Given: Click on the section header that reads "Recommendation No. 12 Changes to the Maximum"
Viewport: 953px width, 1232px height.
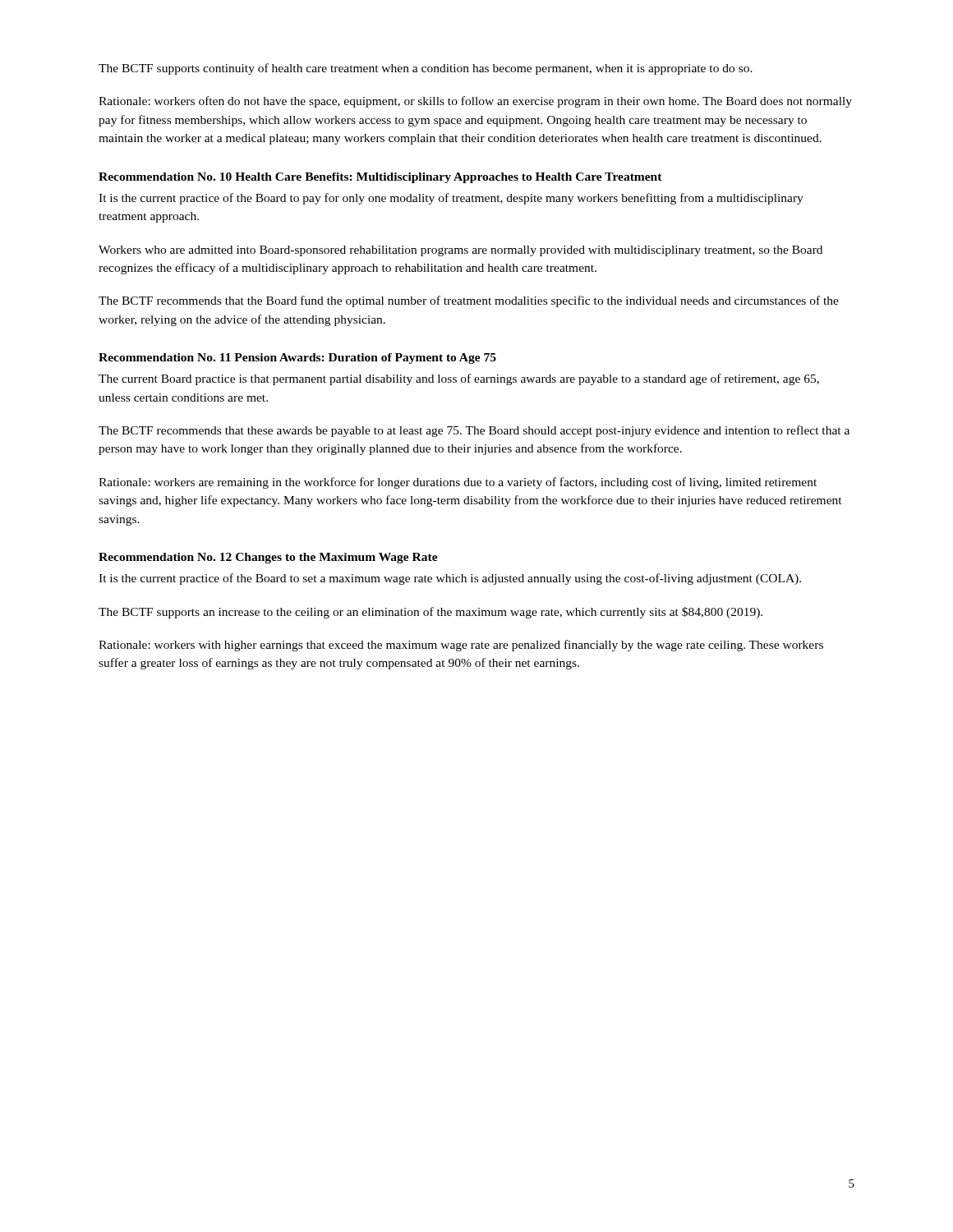Looking at the screenshot, I should pyautogui.click(x=268, y=557).
